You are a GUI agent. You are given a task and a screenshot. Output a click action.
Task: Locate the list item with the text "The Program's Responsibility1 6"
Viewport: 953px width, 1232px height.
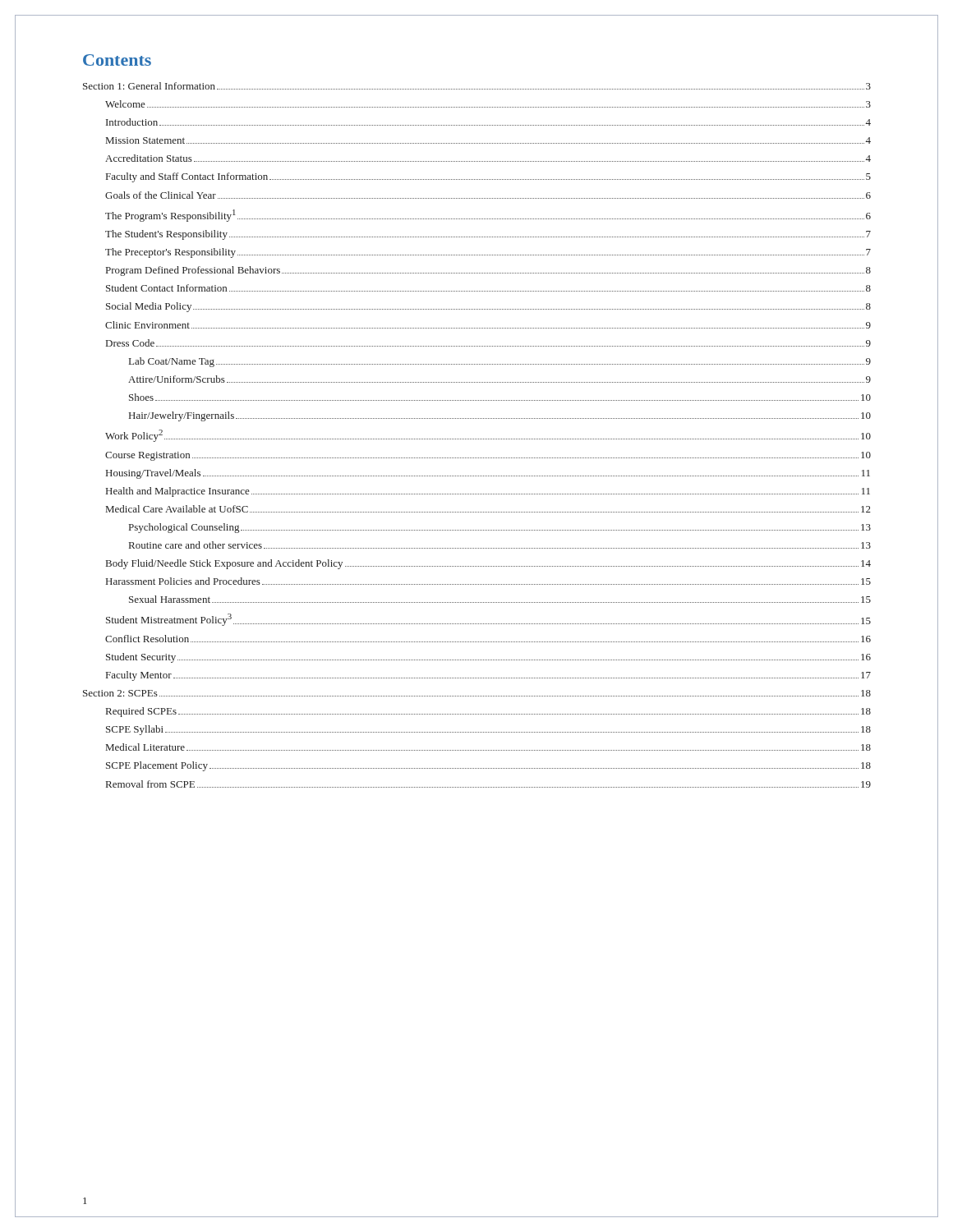pyautogui.click(x=488, y=215)
